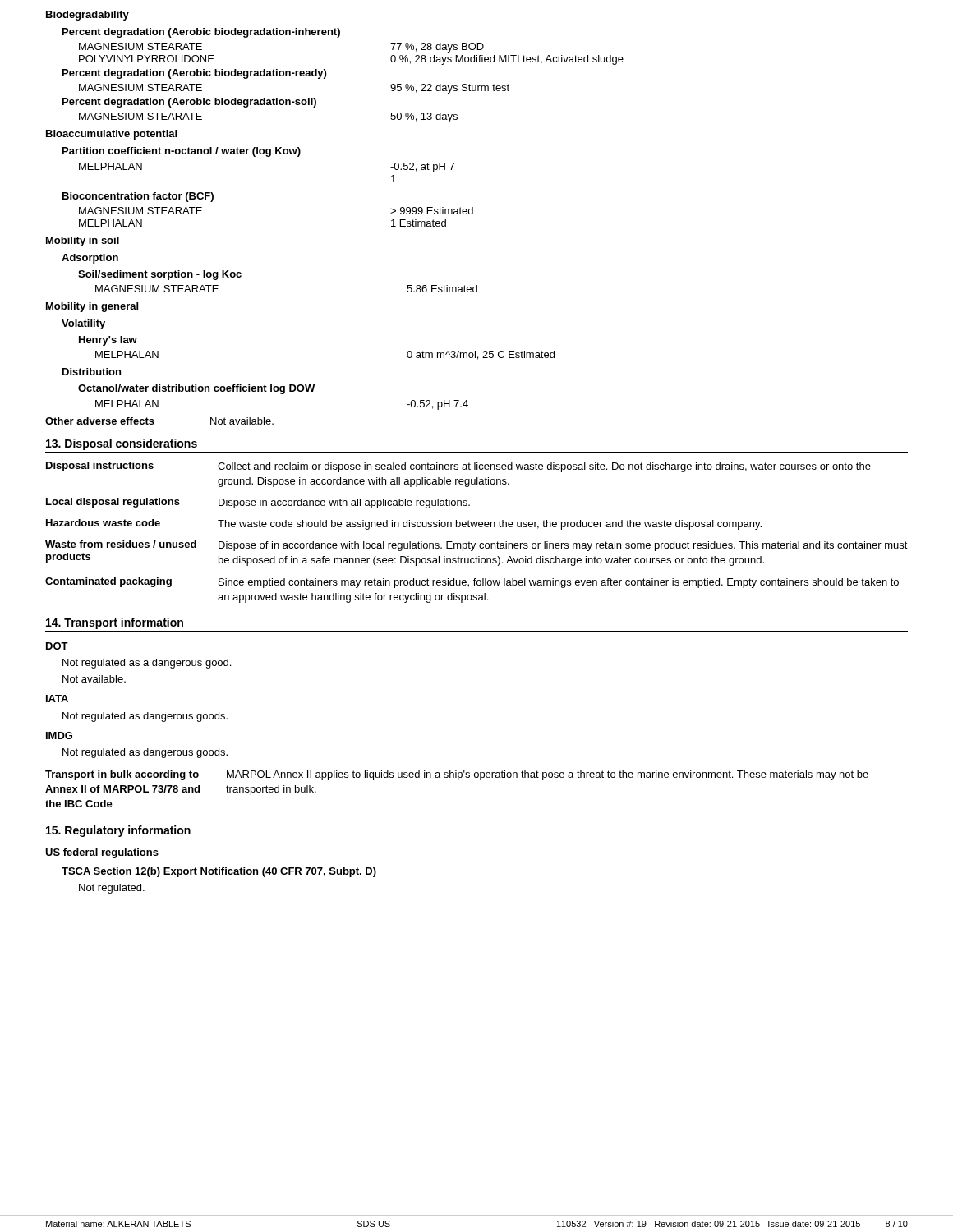
Task: Locate the text block that says "Partition coefficient n-octanol /"
Action: 182,152
